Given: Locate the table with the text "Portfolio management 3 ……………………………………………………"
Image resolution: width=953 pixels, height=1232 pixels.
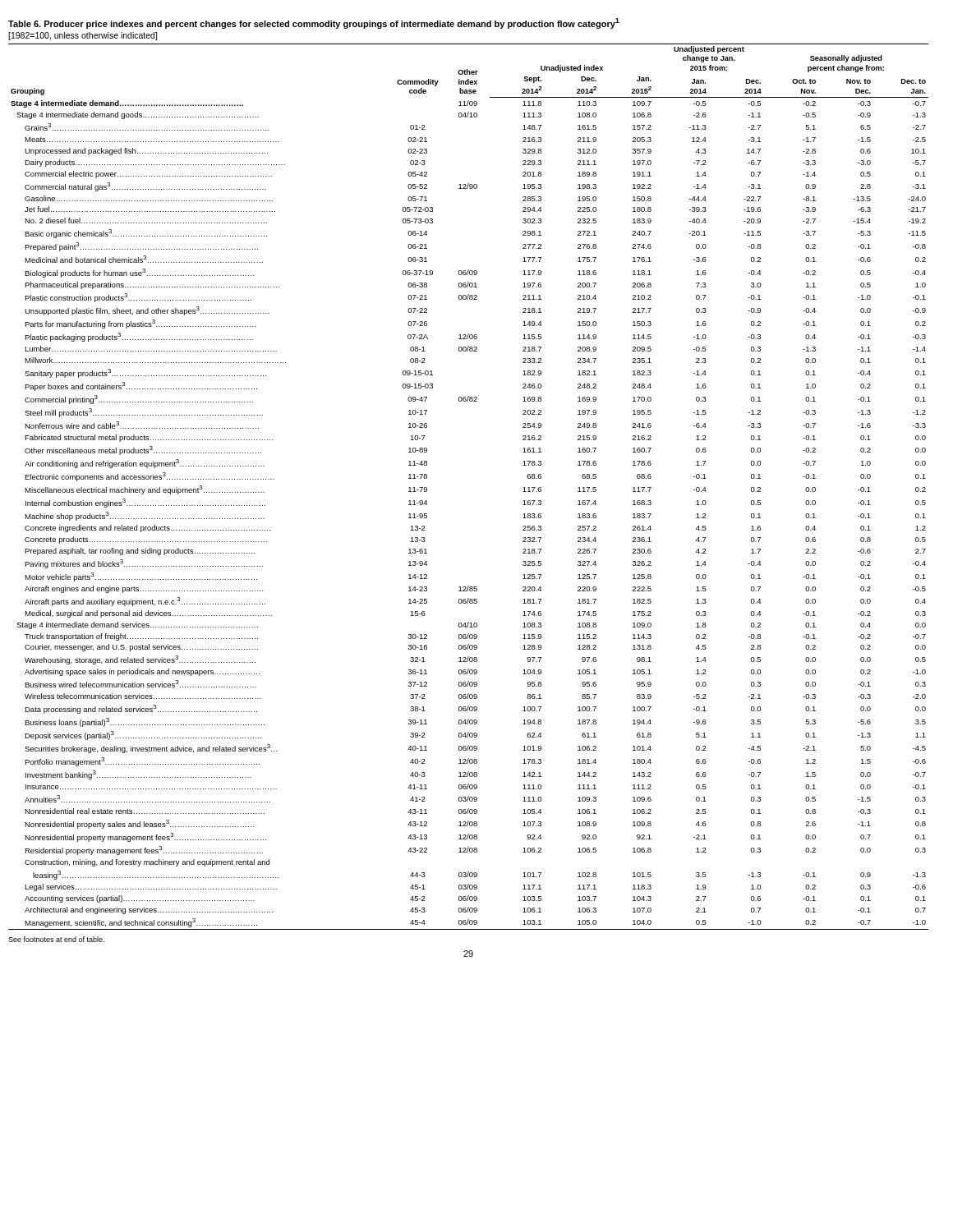Looking at the screenshot, I should (x=468, y=488).
